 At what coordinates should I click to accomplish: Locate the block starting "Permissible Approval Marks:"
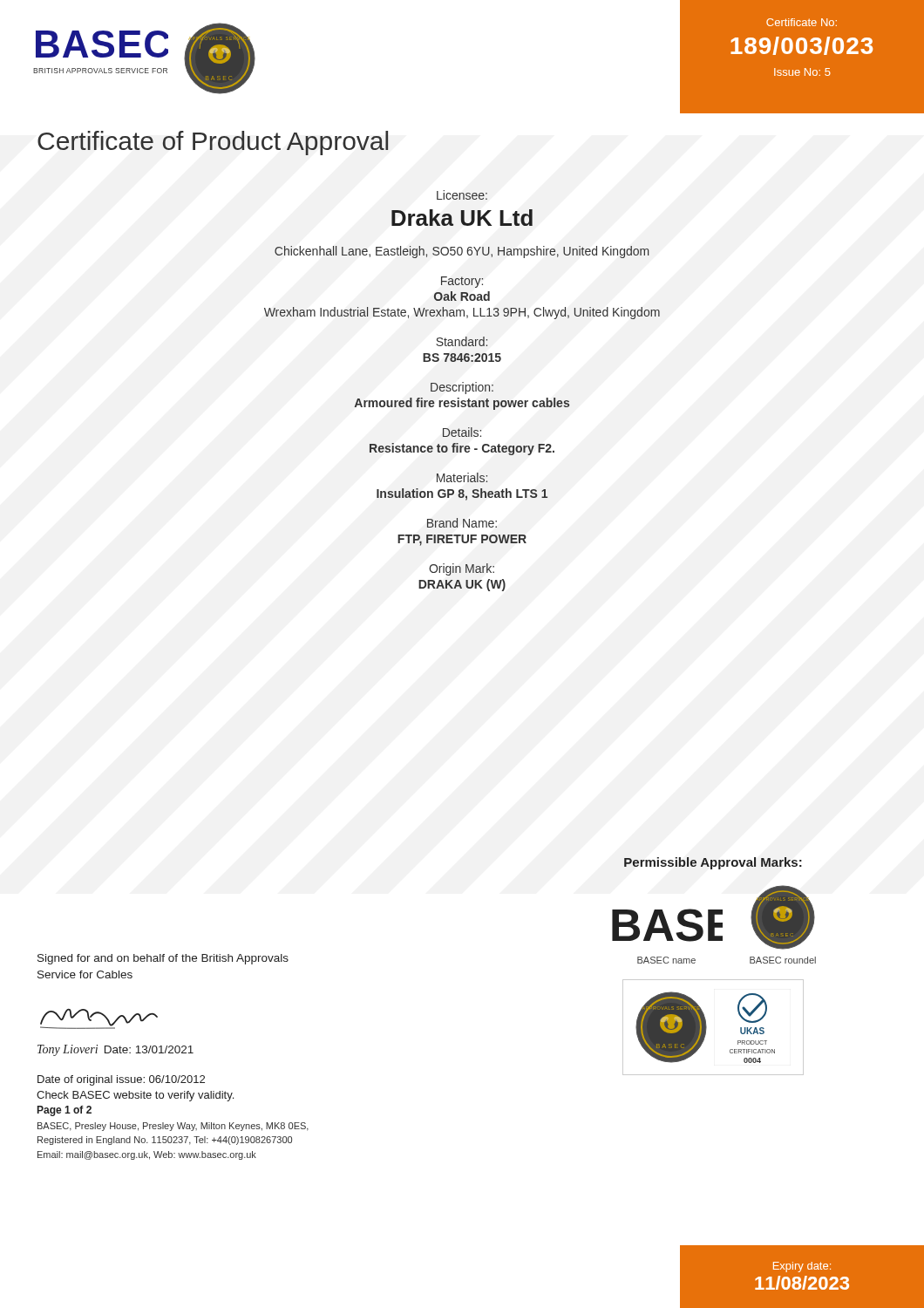(x=713, y=862)
